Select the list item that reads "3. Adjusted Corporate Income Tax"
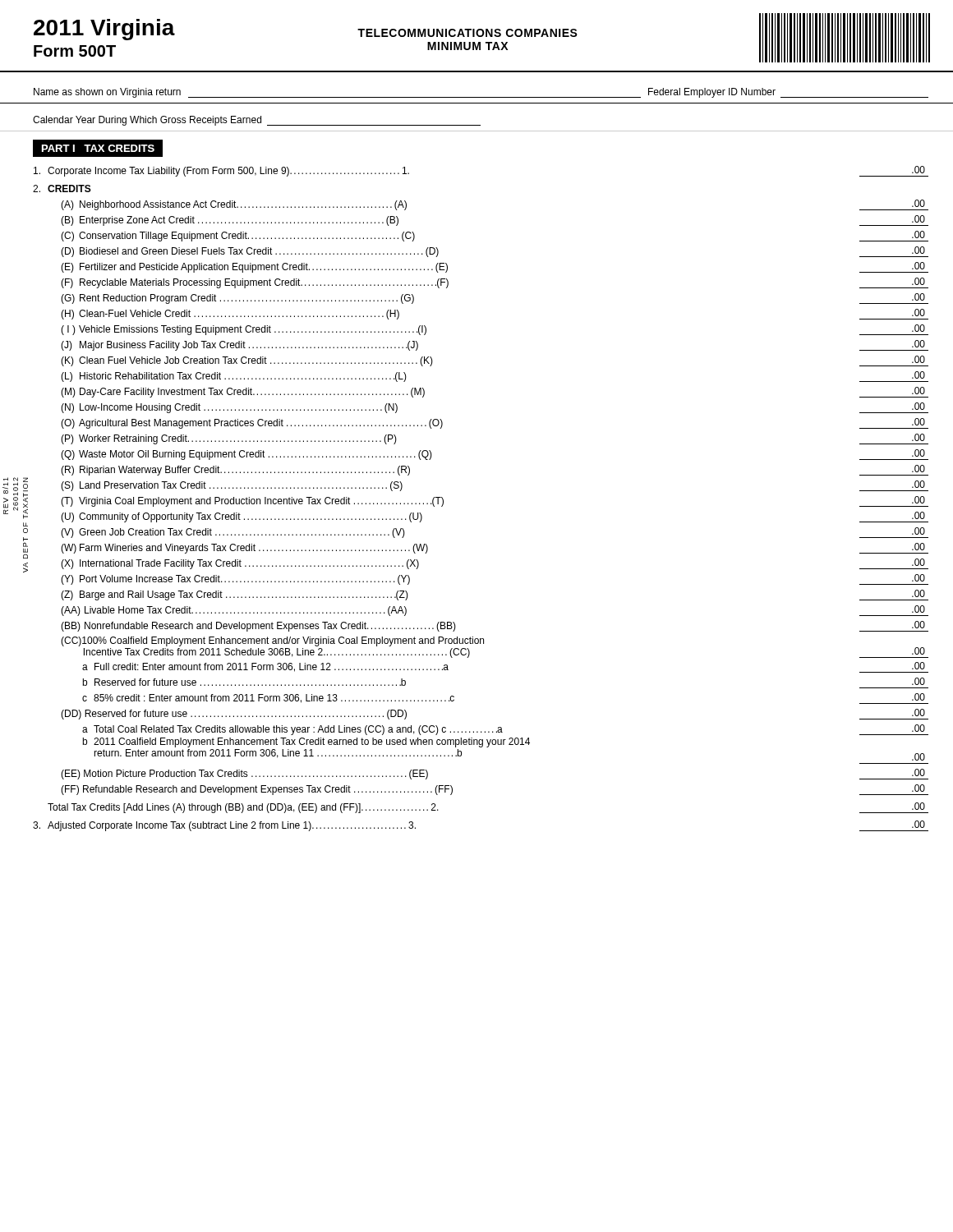 (178, 826)
